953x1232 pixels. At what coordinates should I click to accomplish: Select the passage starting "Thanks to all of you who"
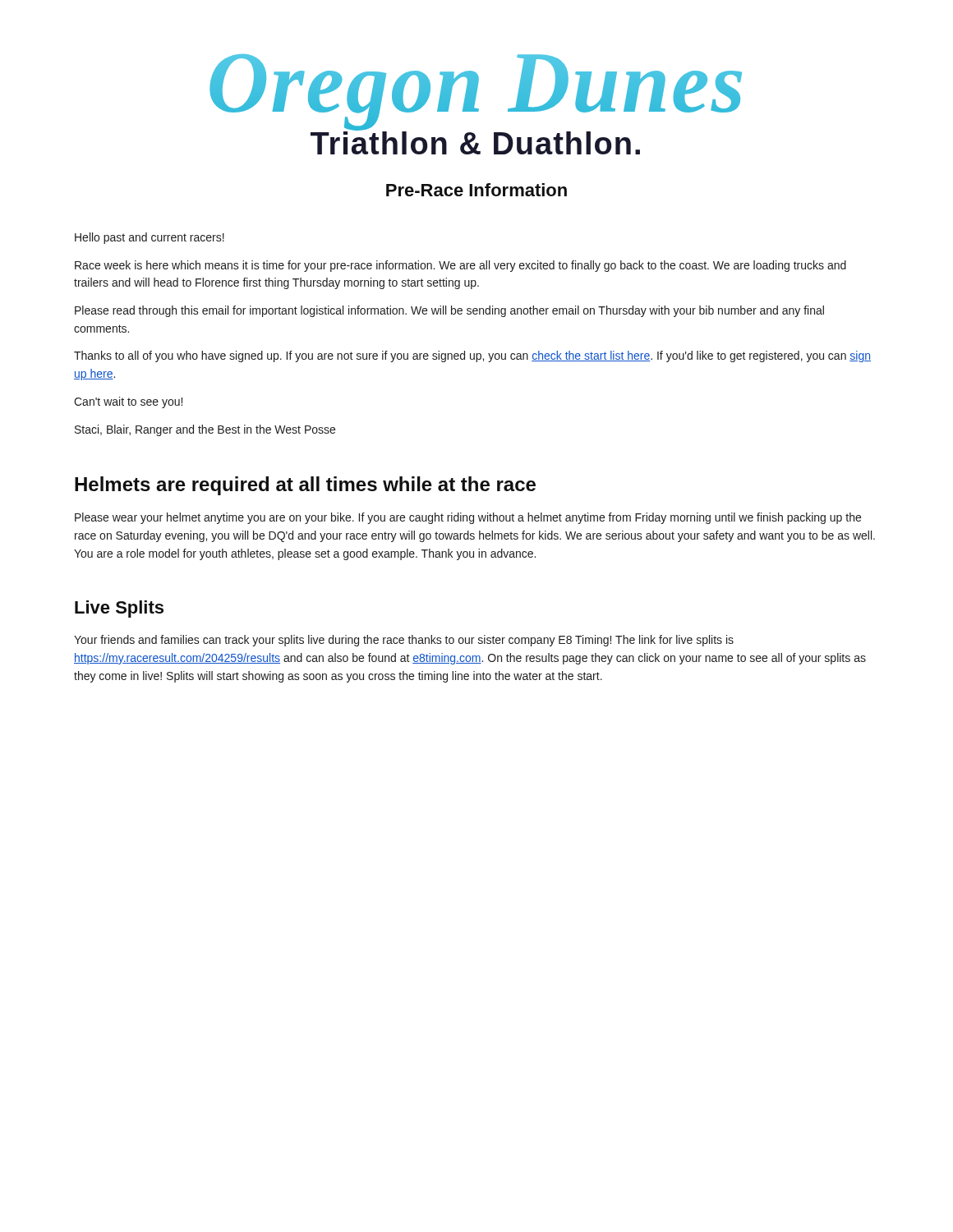(x=472, y=365)
